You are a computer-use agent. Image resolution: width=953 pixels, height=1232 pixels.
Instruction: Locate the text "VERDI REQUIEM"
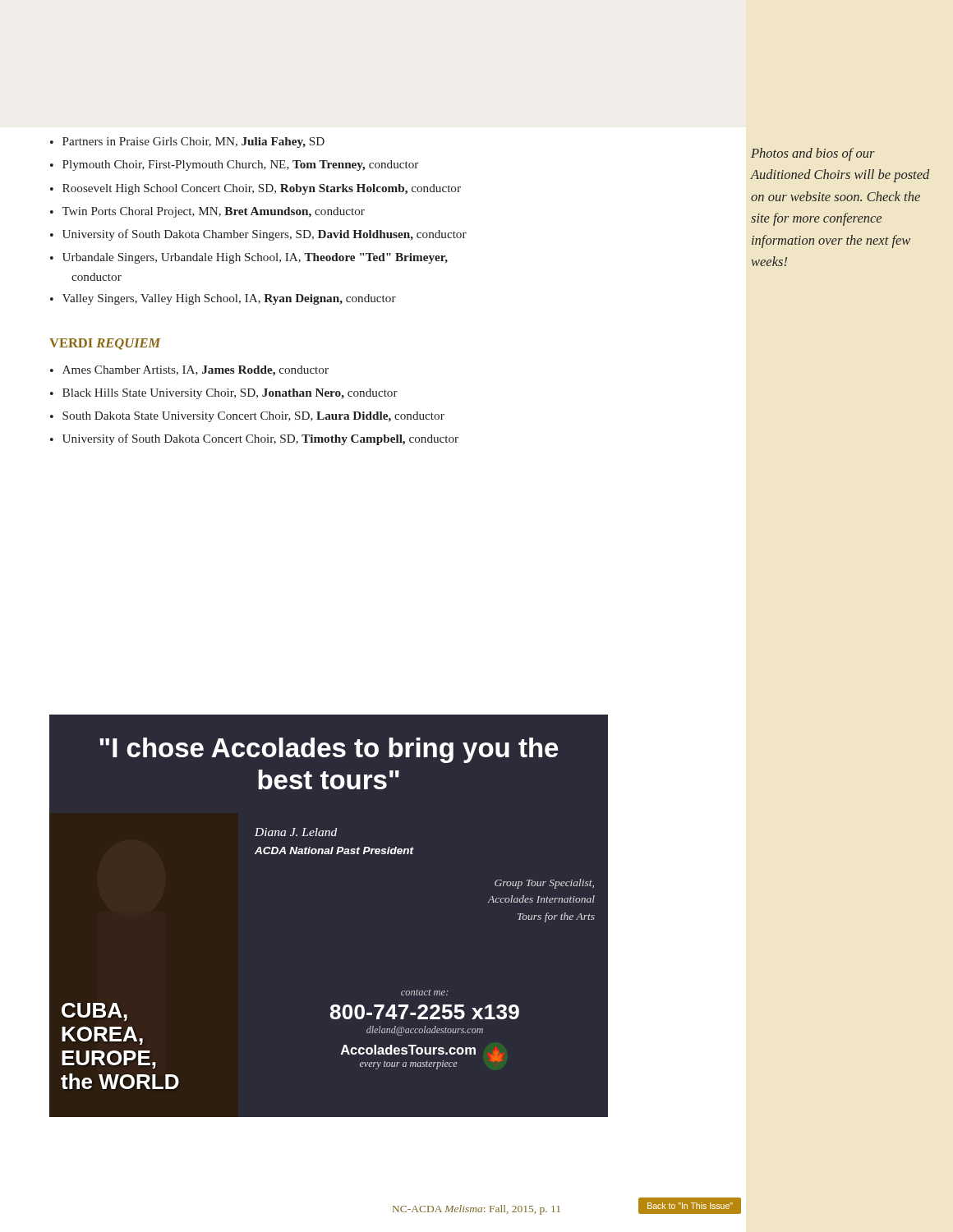105,343
